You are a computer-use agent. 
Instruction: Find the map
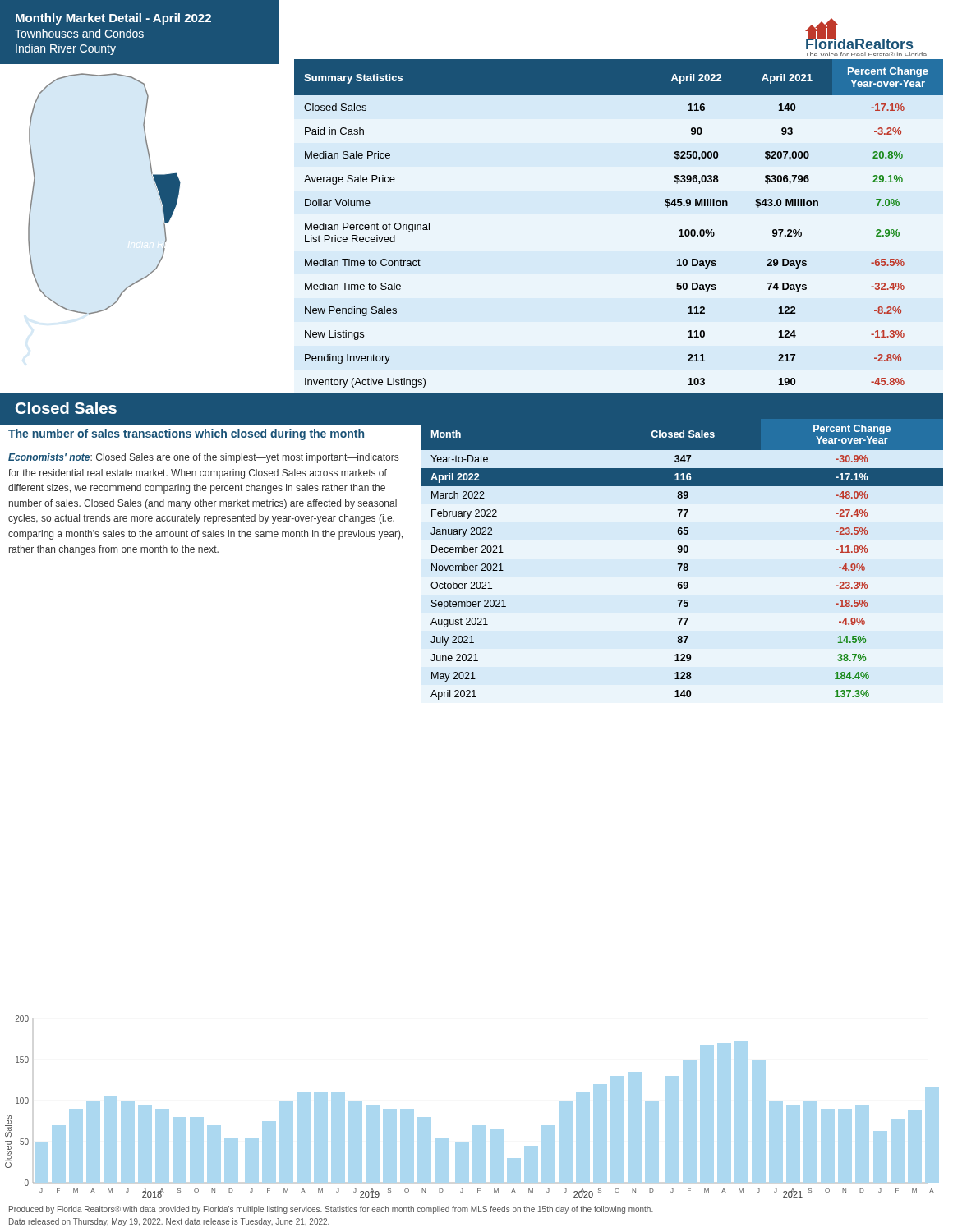tap(152, 215)
